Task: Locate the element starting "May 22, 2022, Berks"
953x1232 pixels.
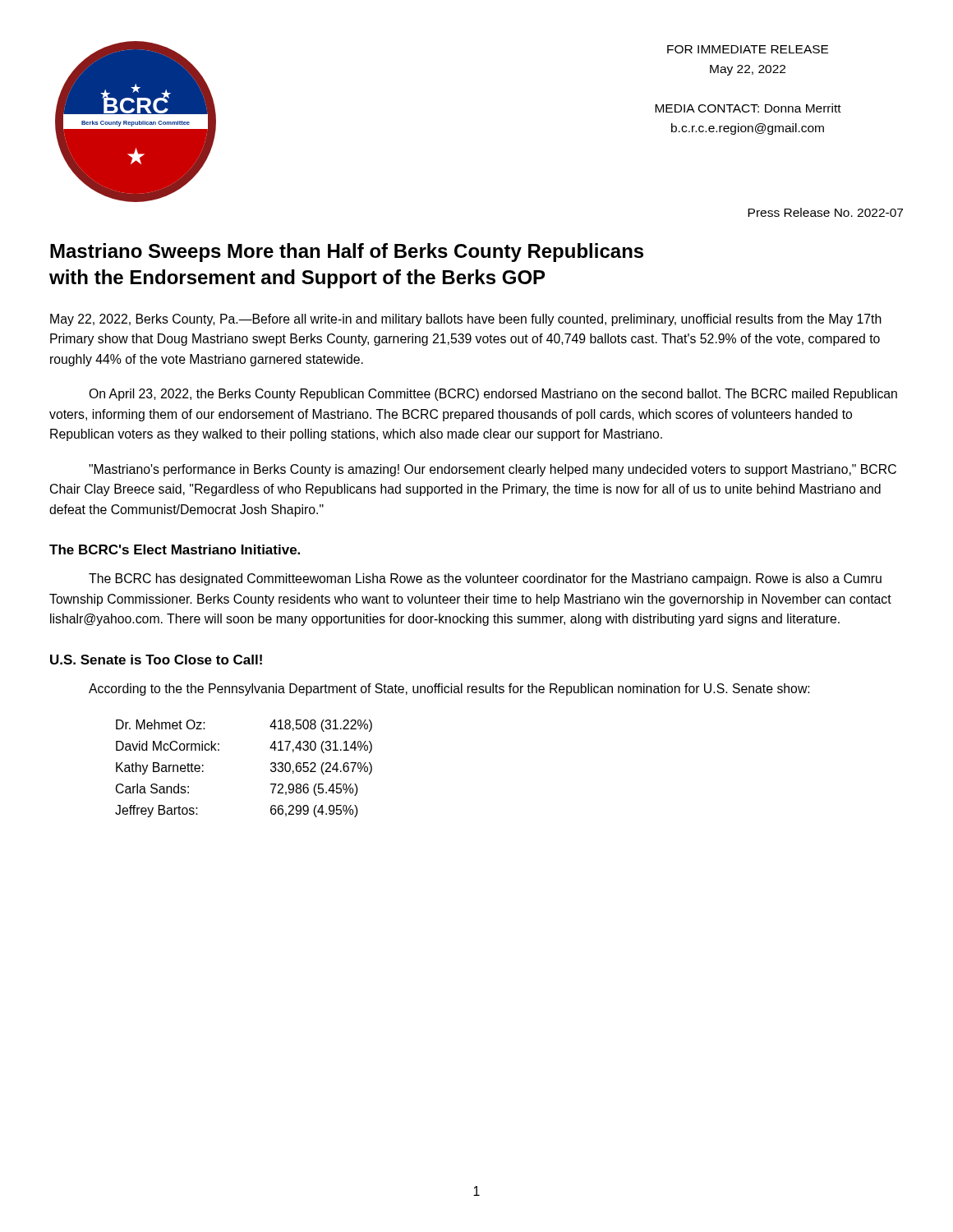Action: tap(476, 340)
